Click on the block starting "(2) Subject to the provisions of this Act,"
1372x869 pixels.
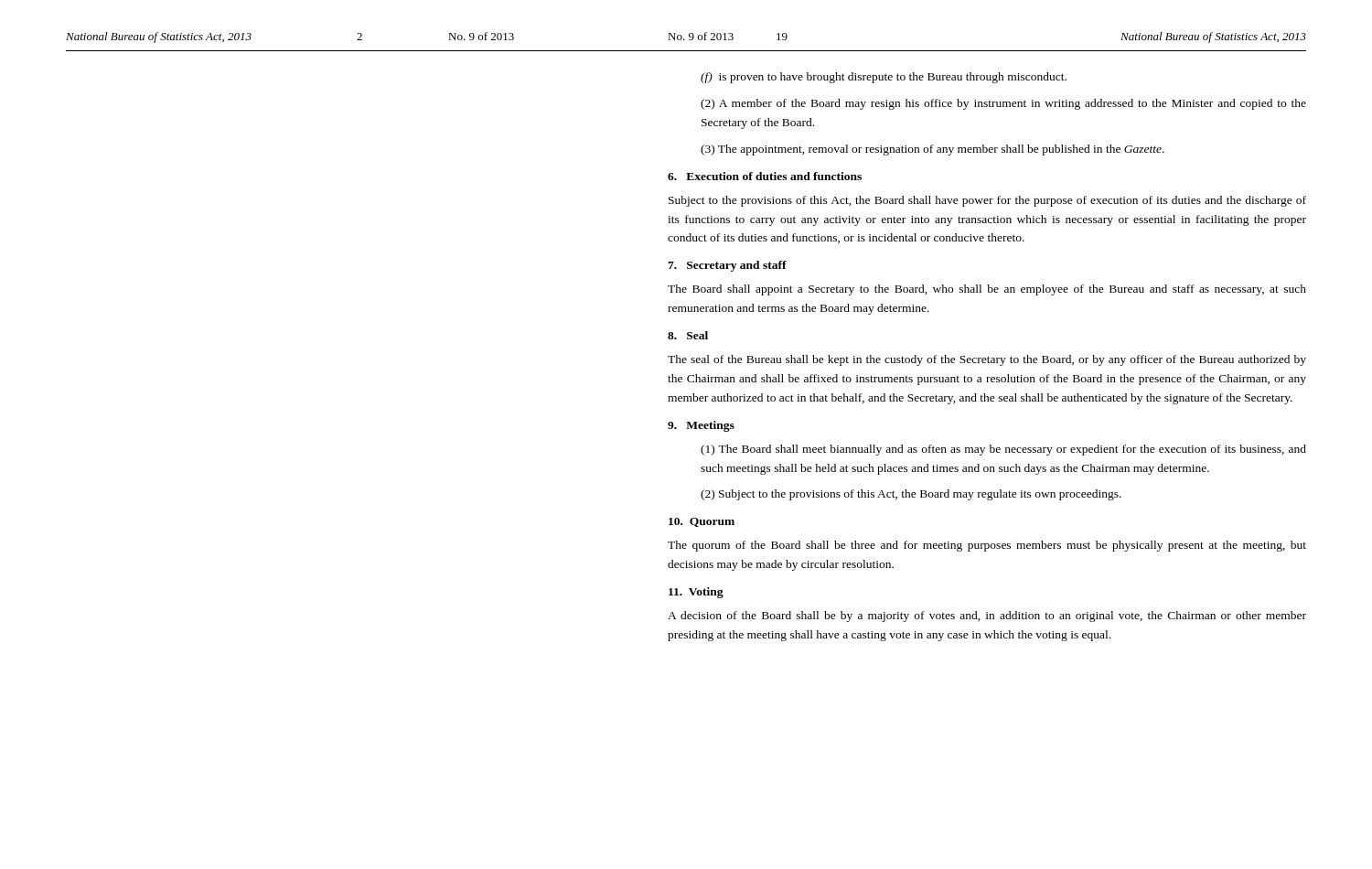coord(911,494)
